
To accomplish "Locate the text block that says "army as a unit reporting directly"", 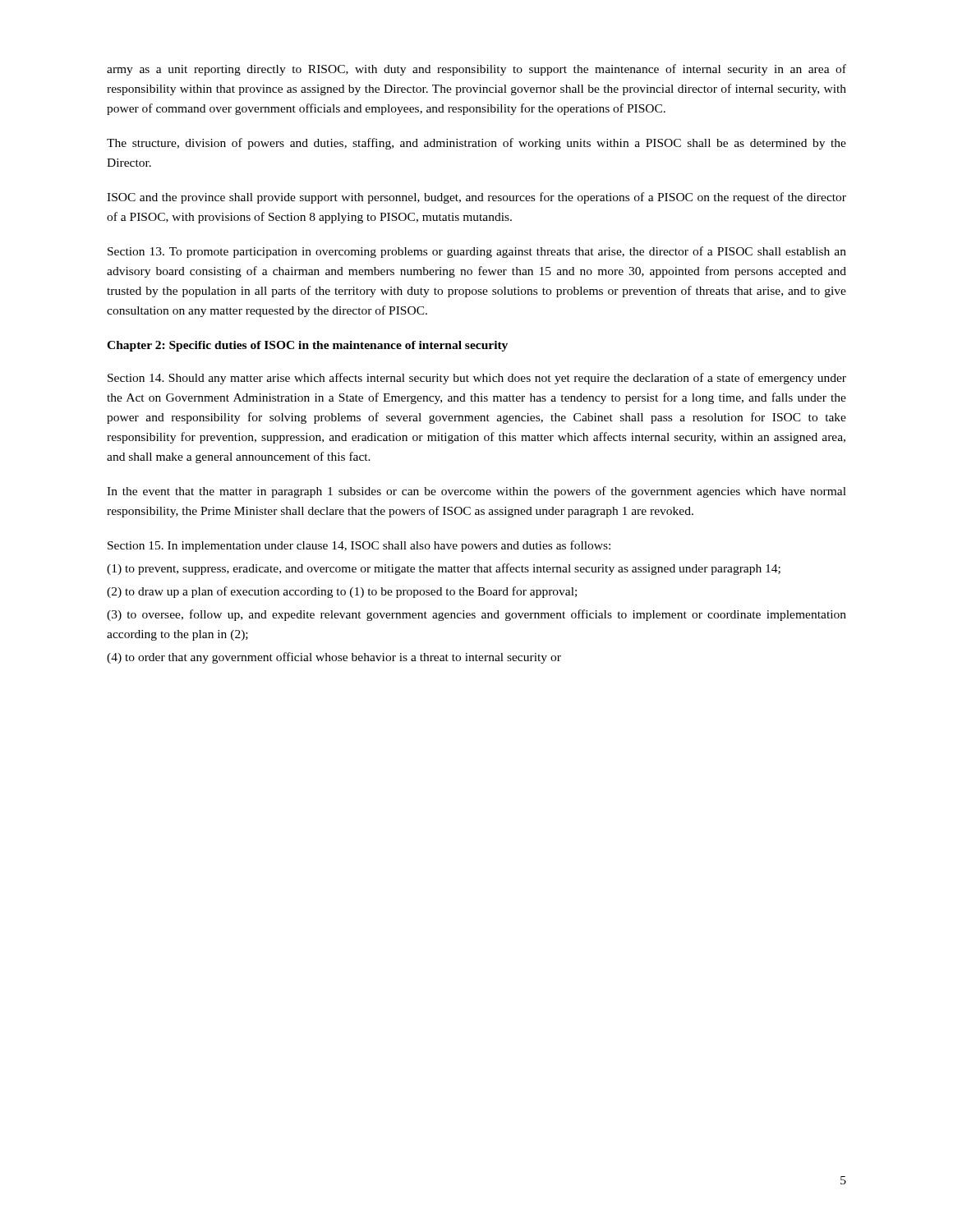I will pyautogui.click(x=476, y=88).
